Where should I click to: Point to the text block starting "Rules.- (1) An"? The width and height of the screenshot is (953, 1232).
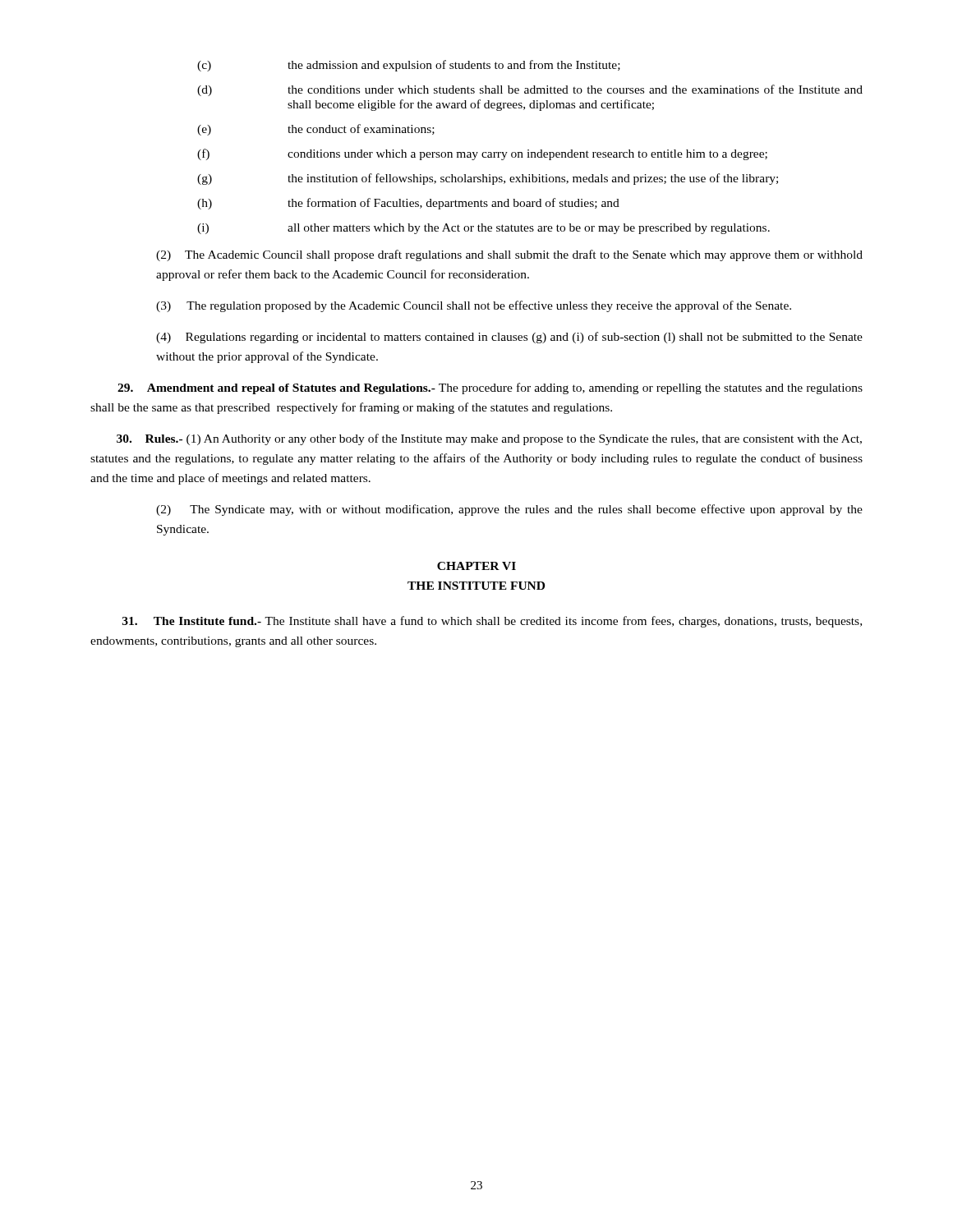(x=476, y=458)
